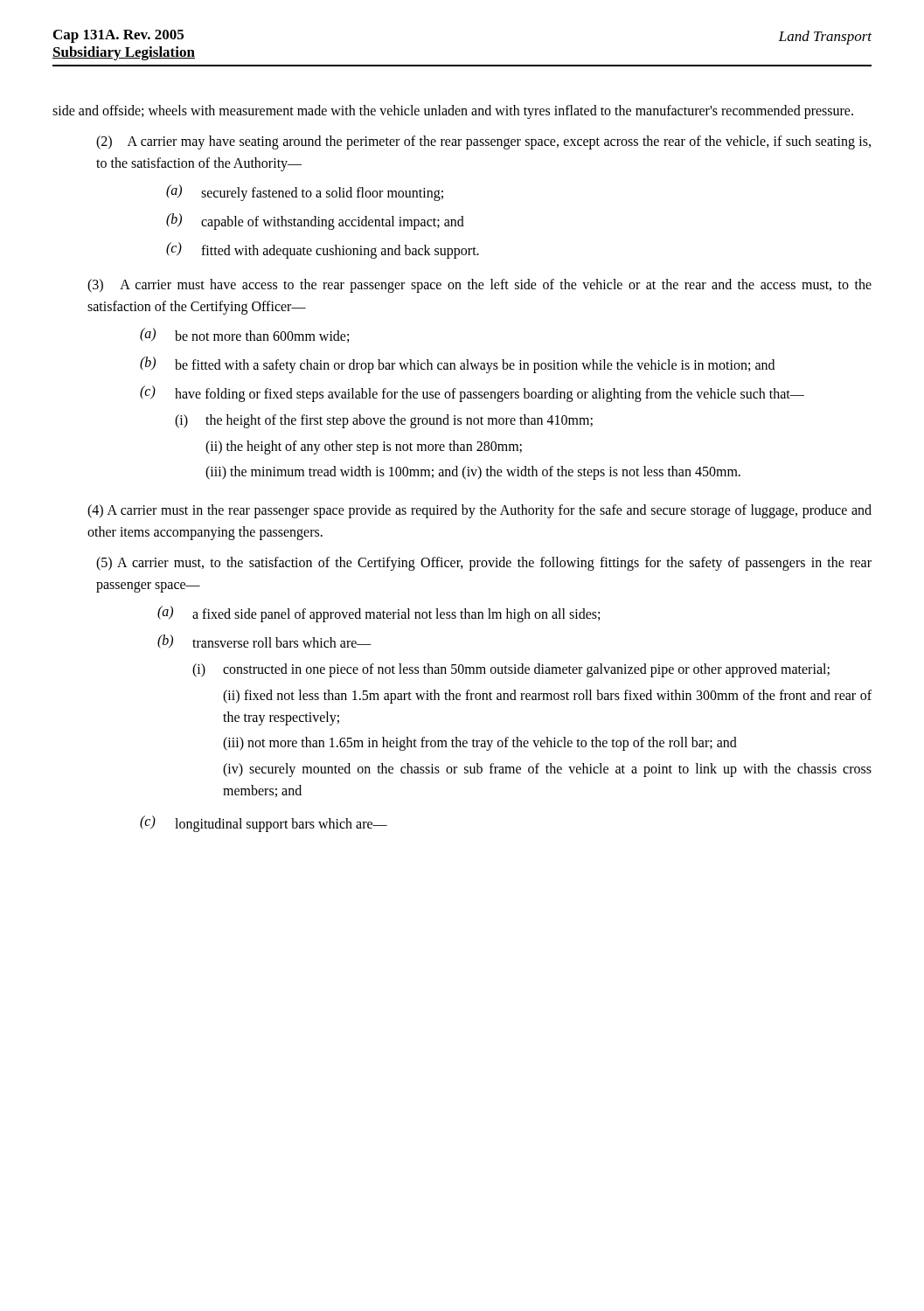Image resolution: width=924 pixels, height=1311 pixels.
Task: Locate the list item with the text "(c) have folding or fixed steps available for"
Action: tap(506, 436)
